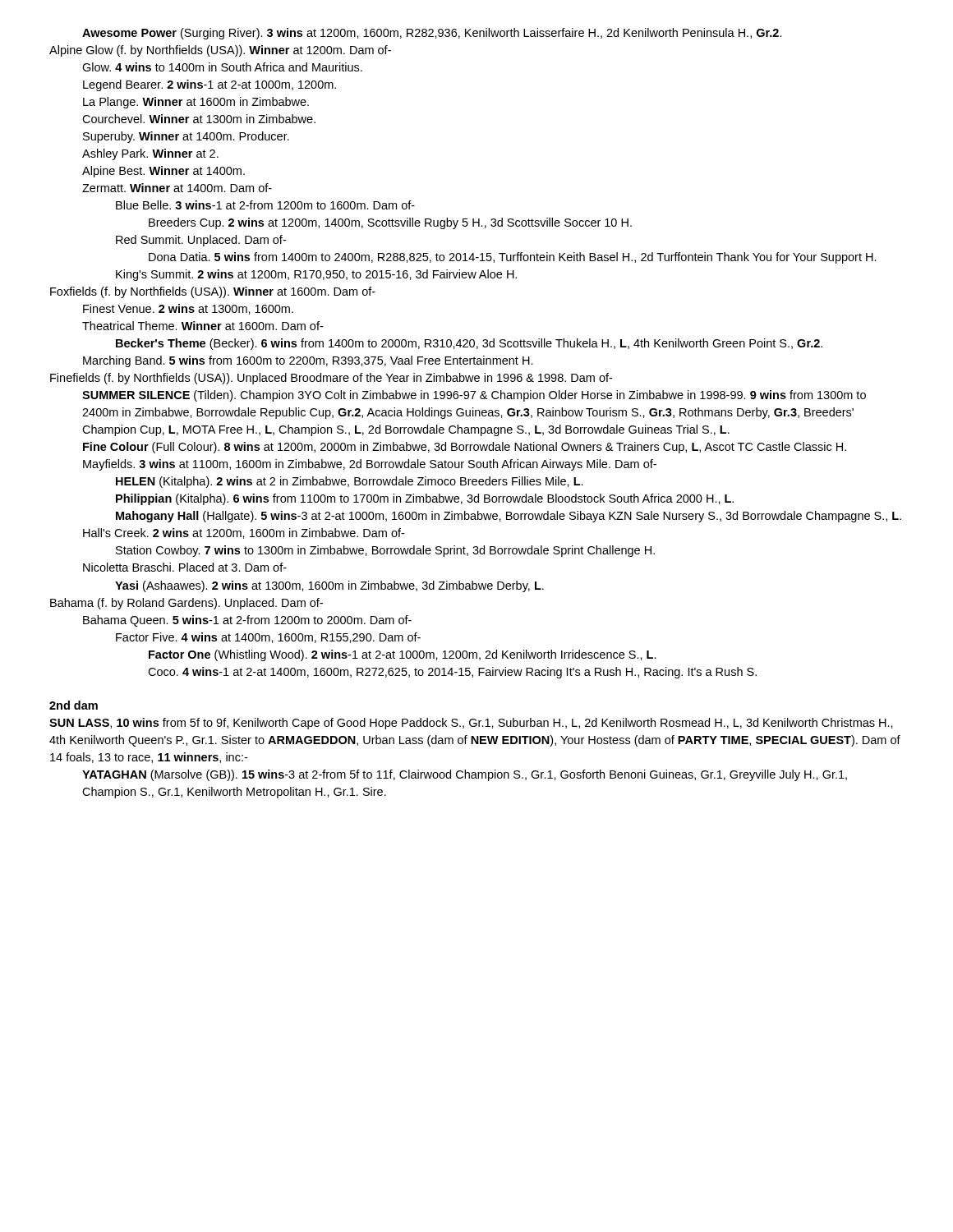Click on the list item that reads "Nicoletta Braschi. Placed at"
This screenshot has width=953, height=1232.
click(x=185, y=567)
